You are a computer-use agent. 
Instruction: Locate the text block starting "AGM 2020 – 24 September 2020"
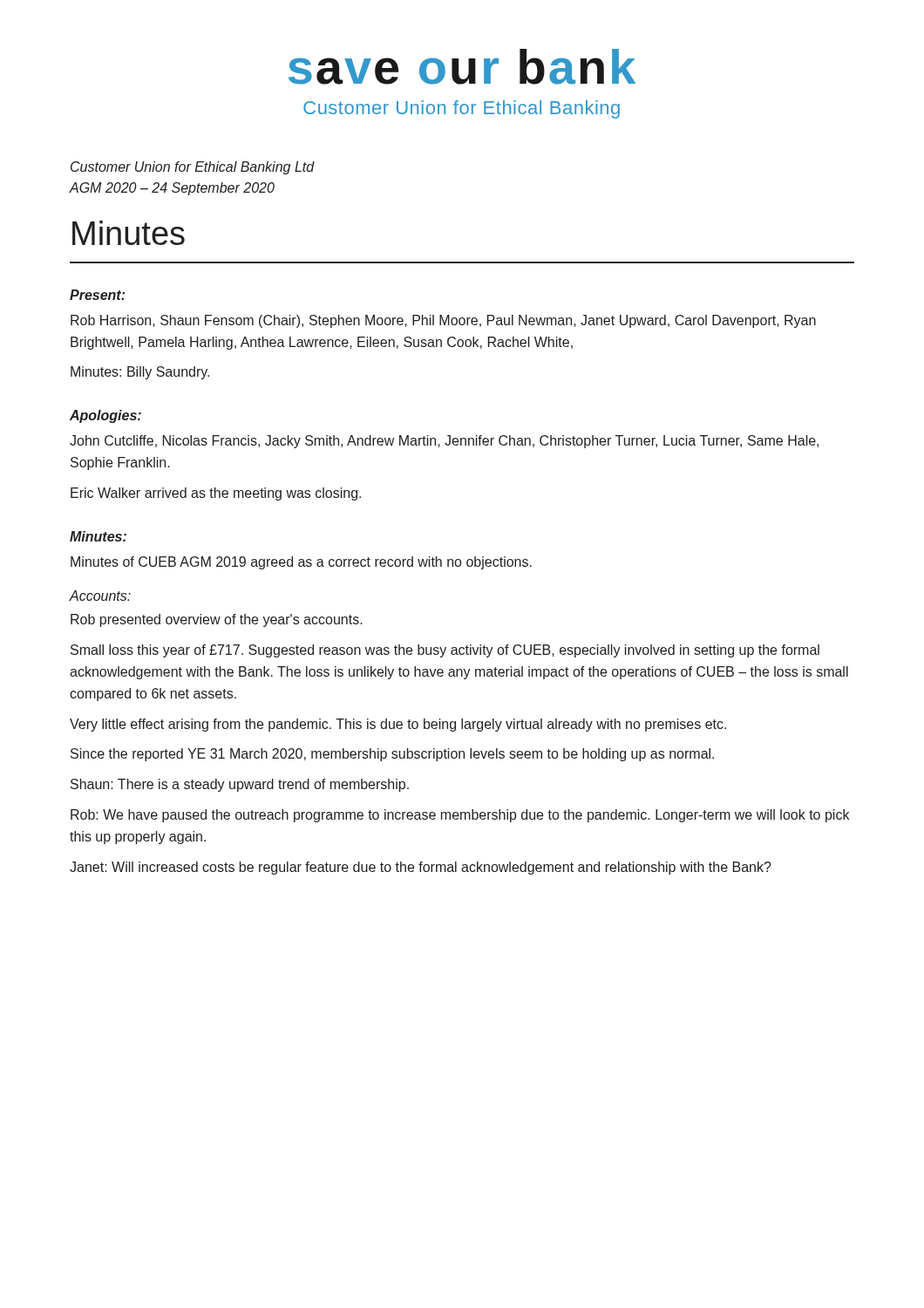tap(172, 188)
